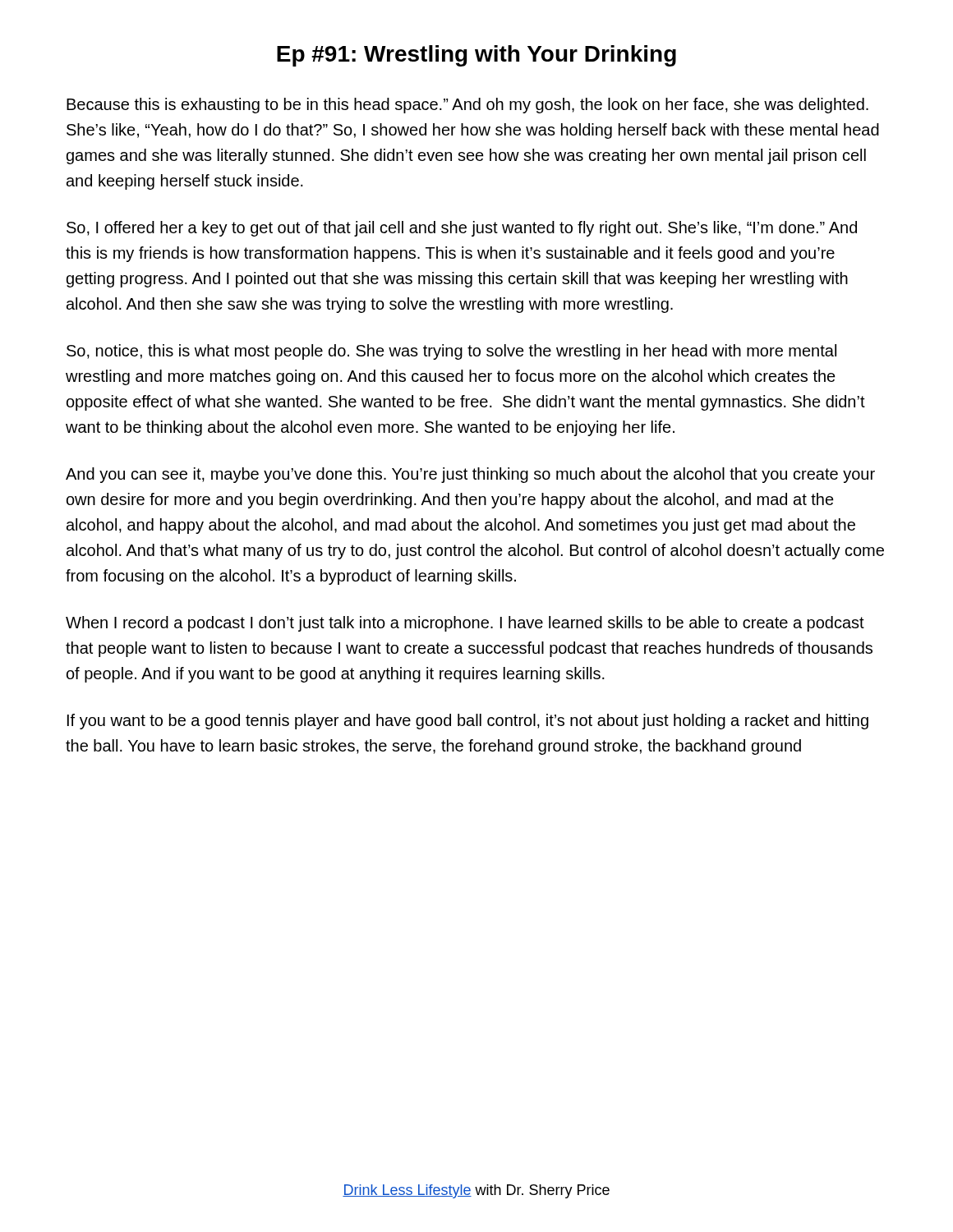
Task: Where is the passage that starts "Because this is exhausting to be in this"?
Action: 473,143
